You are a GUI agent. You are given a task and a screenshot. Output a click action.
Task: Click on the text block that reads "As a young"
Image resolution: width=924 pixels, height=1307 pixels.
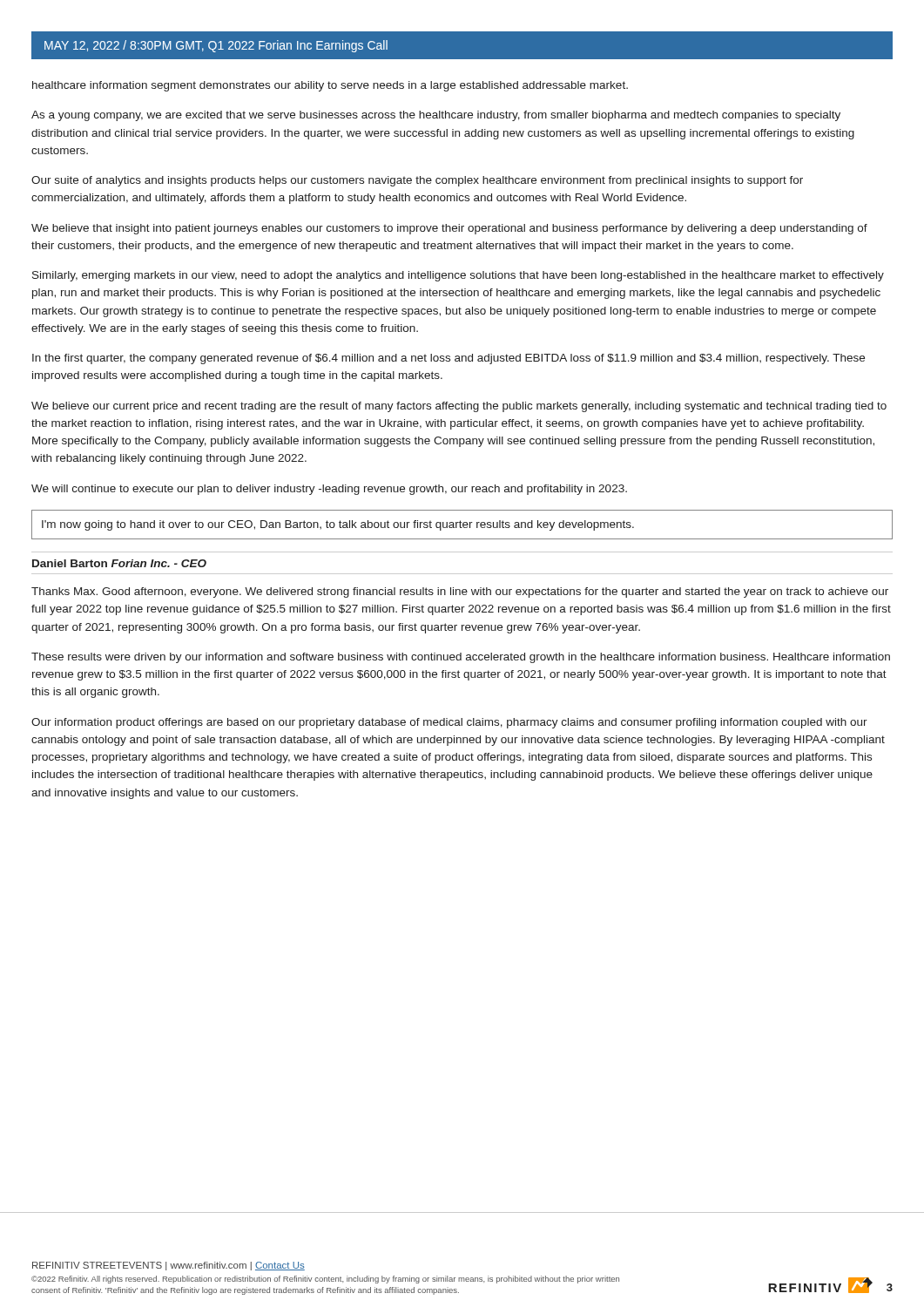click(x=443, y=132)
